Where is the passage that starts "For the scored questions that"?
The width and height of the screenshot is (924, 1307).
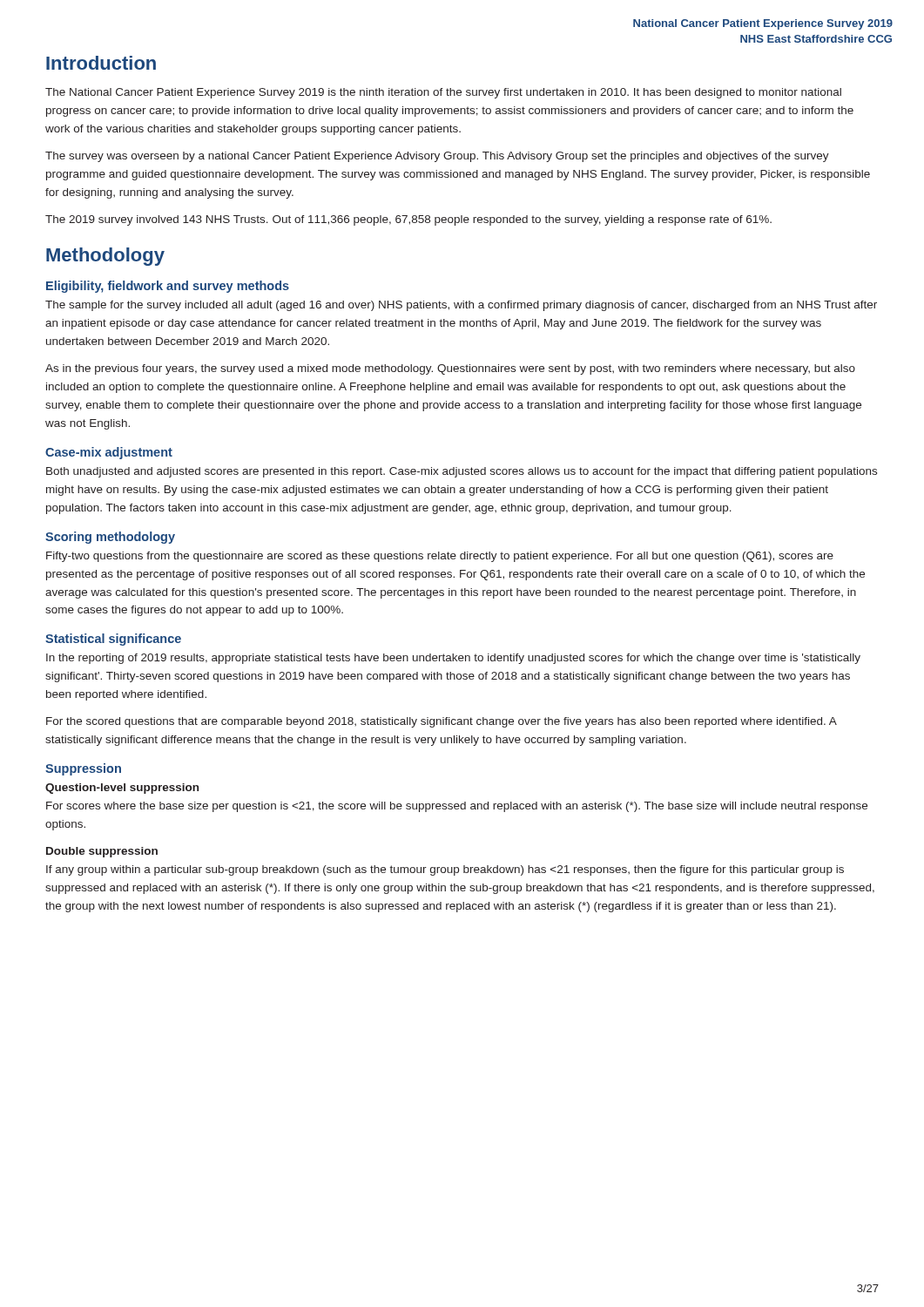[441, 730]
